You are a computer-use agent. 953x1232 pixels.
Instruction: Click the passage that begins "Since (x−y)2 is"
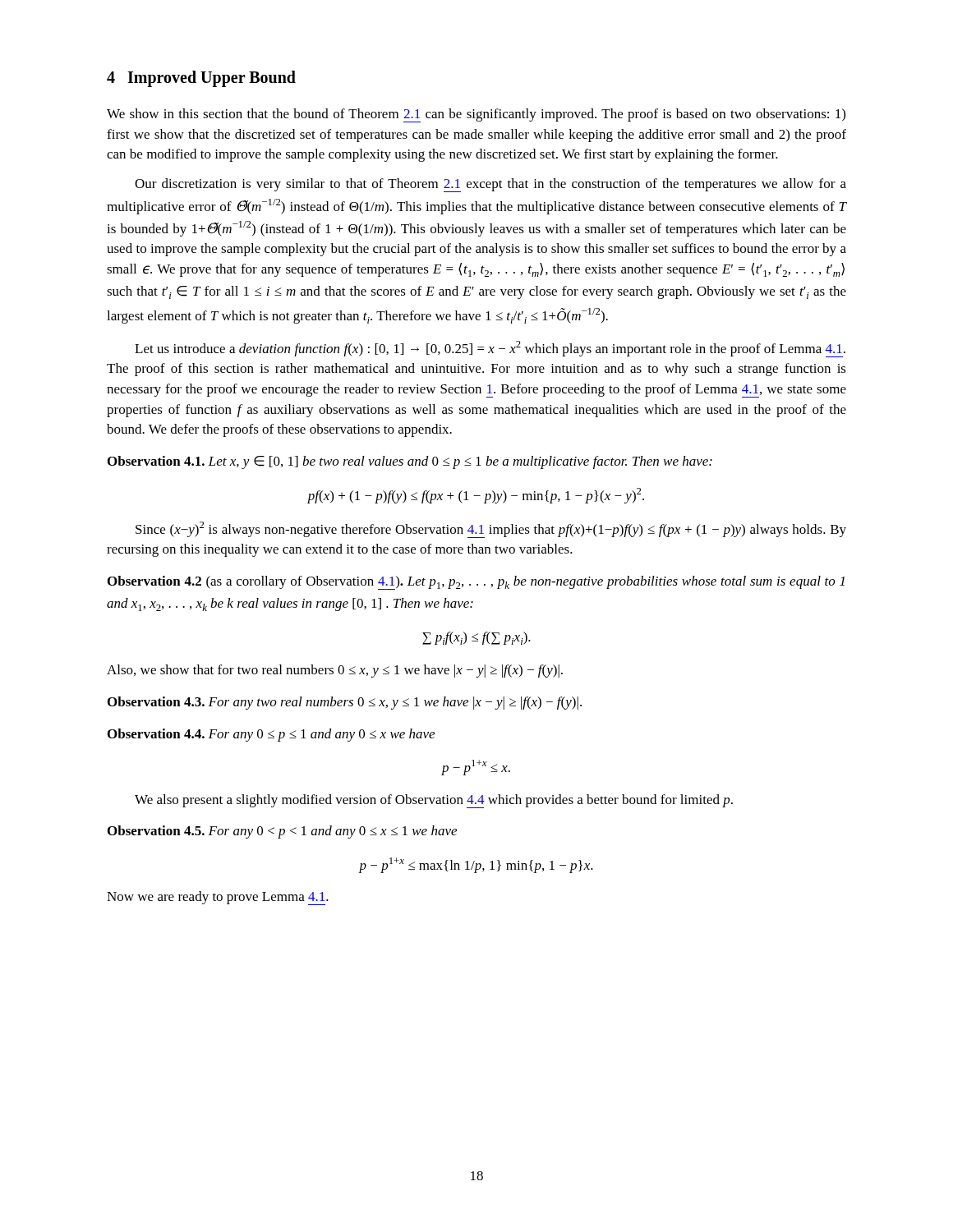tap(476, 539)
